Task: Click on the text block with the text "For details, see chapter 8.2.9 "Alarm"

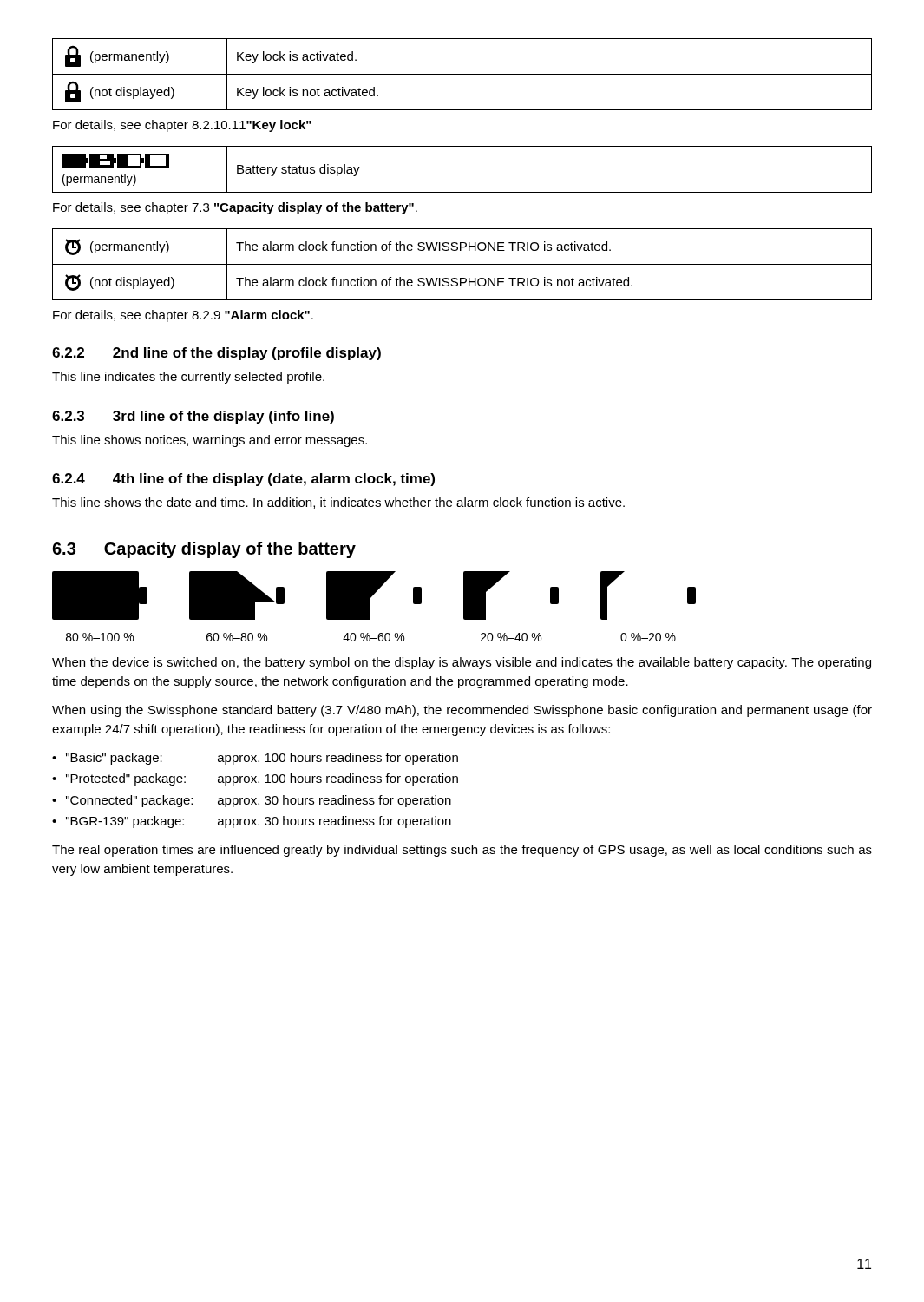Action: click(x=183, y=315)
